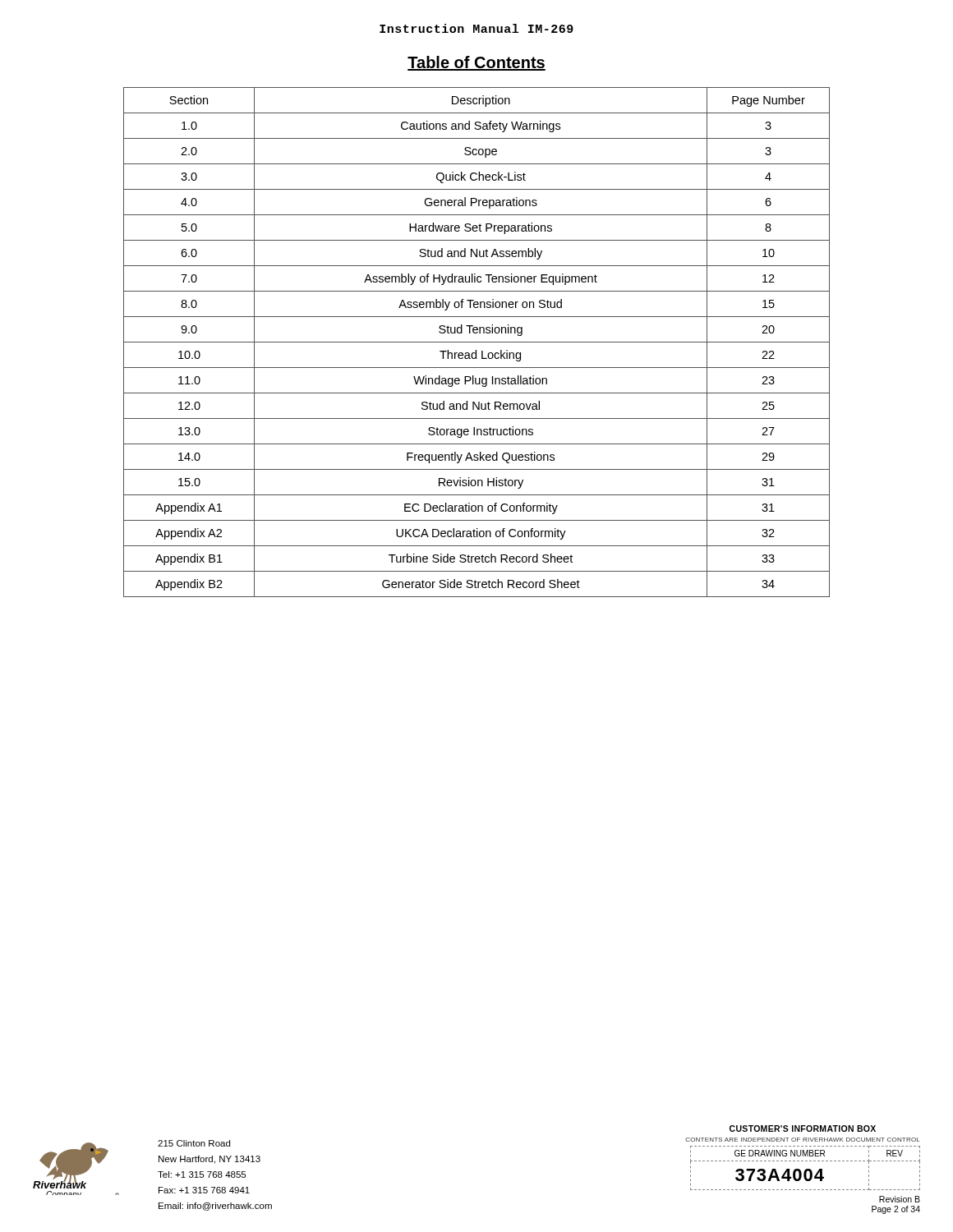Locate the title that says "Table of Contents"
This screenshot has height=1232, width=953.
click(x=476, y=62)
